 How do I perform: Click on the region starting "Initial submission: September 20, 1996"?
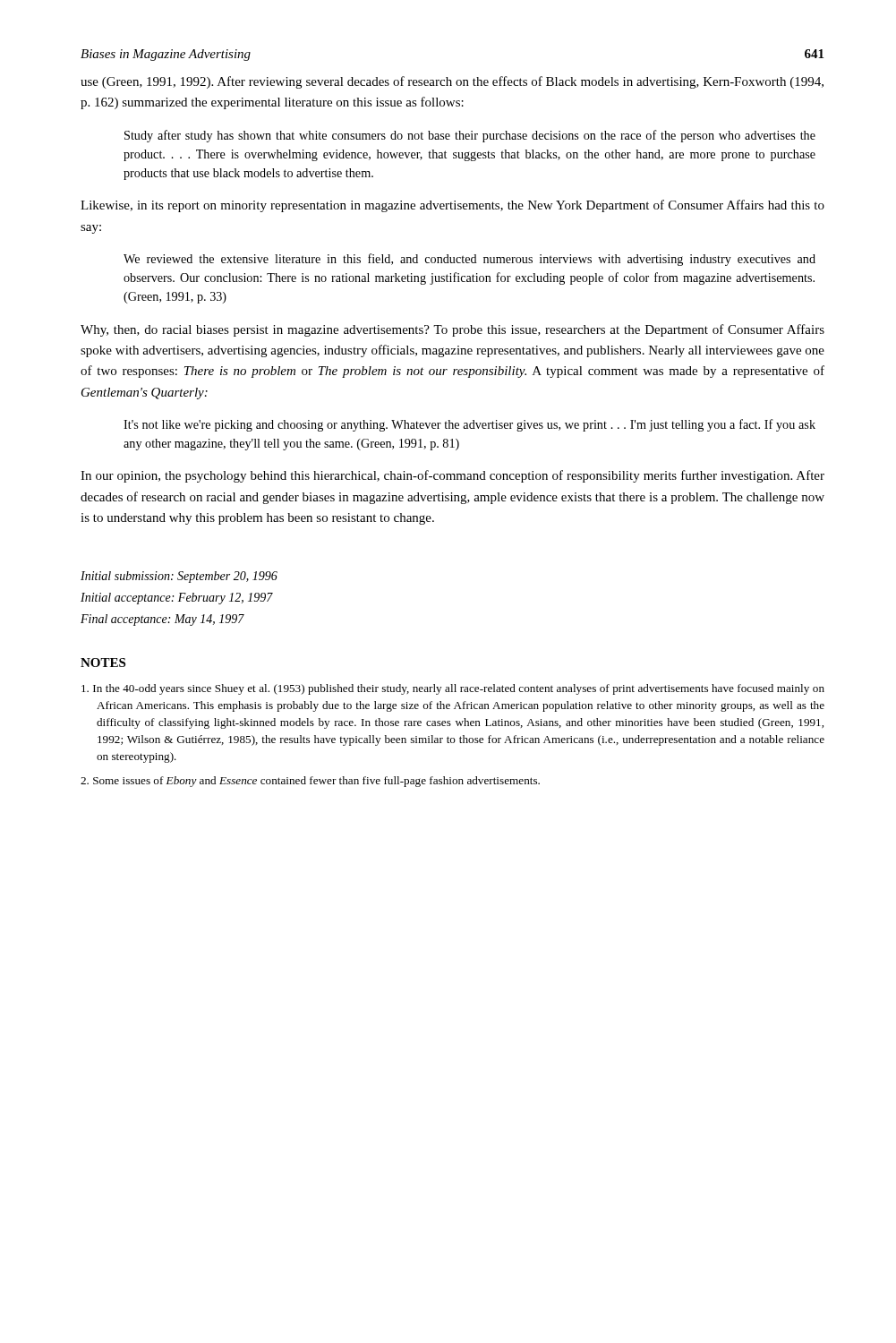click(x=179, y=598)
